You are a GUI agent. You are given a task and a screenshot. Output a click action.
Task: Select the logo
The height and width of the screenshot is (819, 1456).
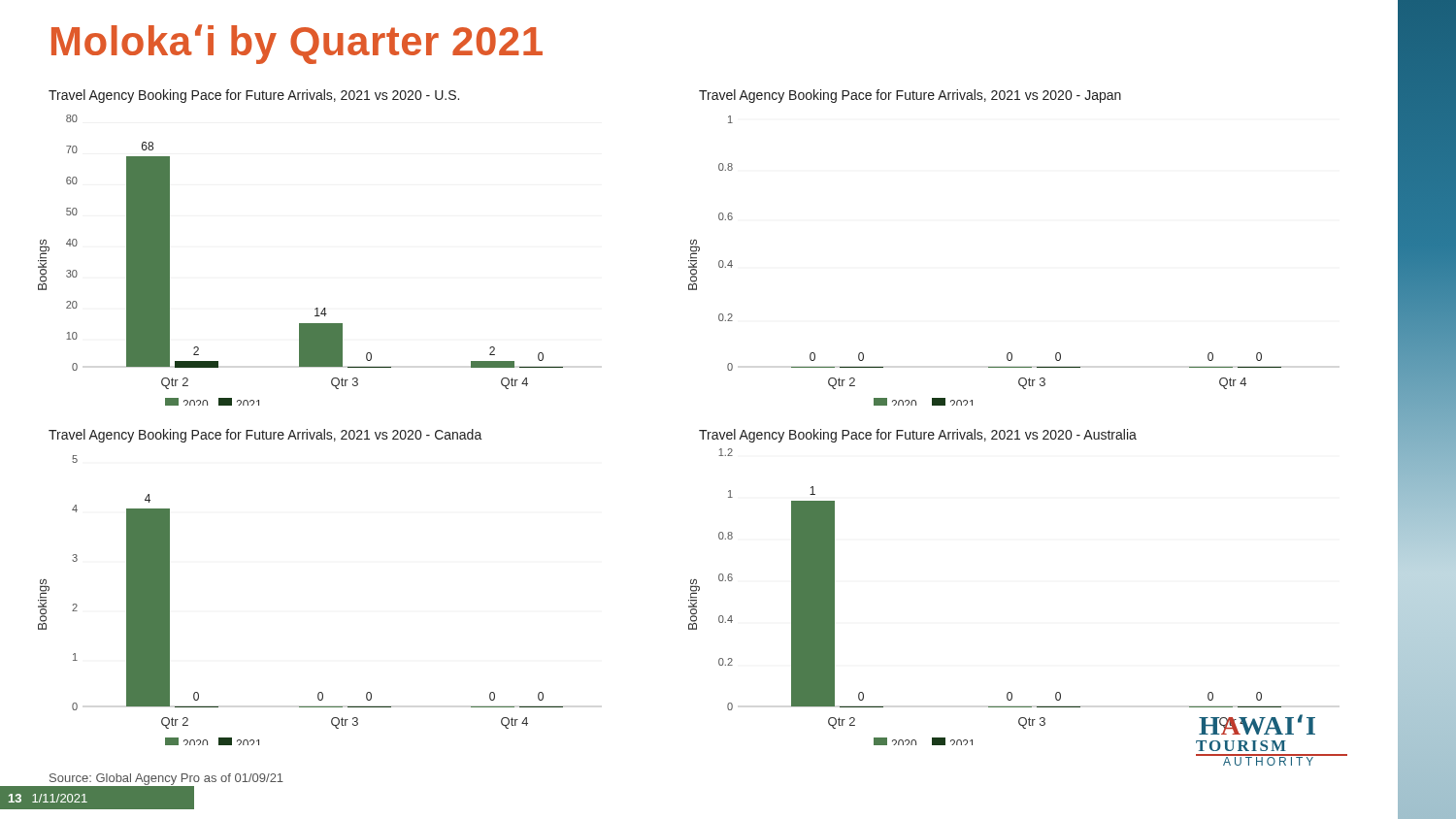coord(1281,732)
